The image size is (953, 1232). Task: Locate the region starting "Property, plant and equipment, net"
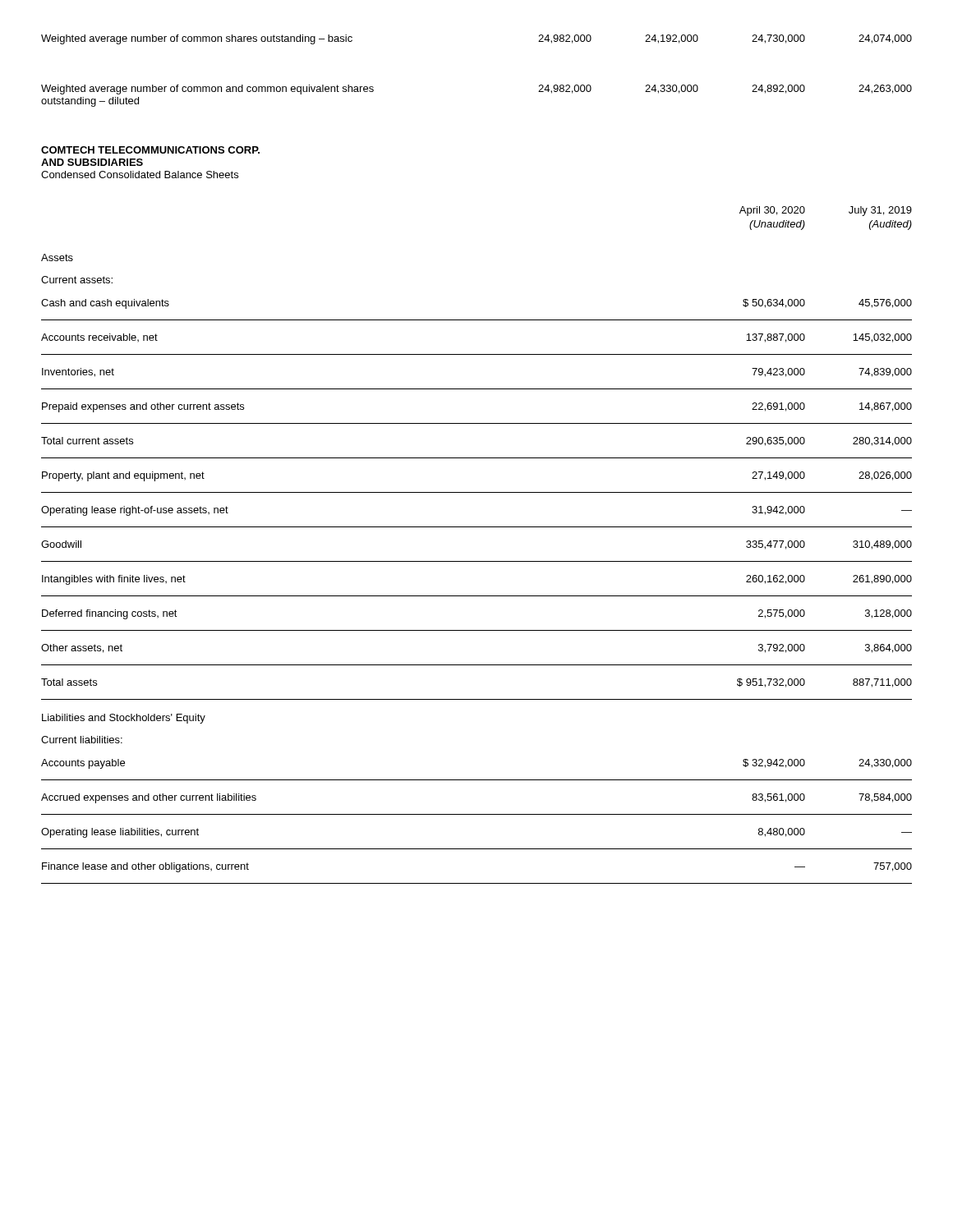[x=126, y=476]
